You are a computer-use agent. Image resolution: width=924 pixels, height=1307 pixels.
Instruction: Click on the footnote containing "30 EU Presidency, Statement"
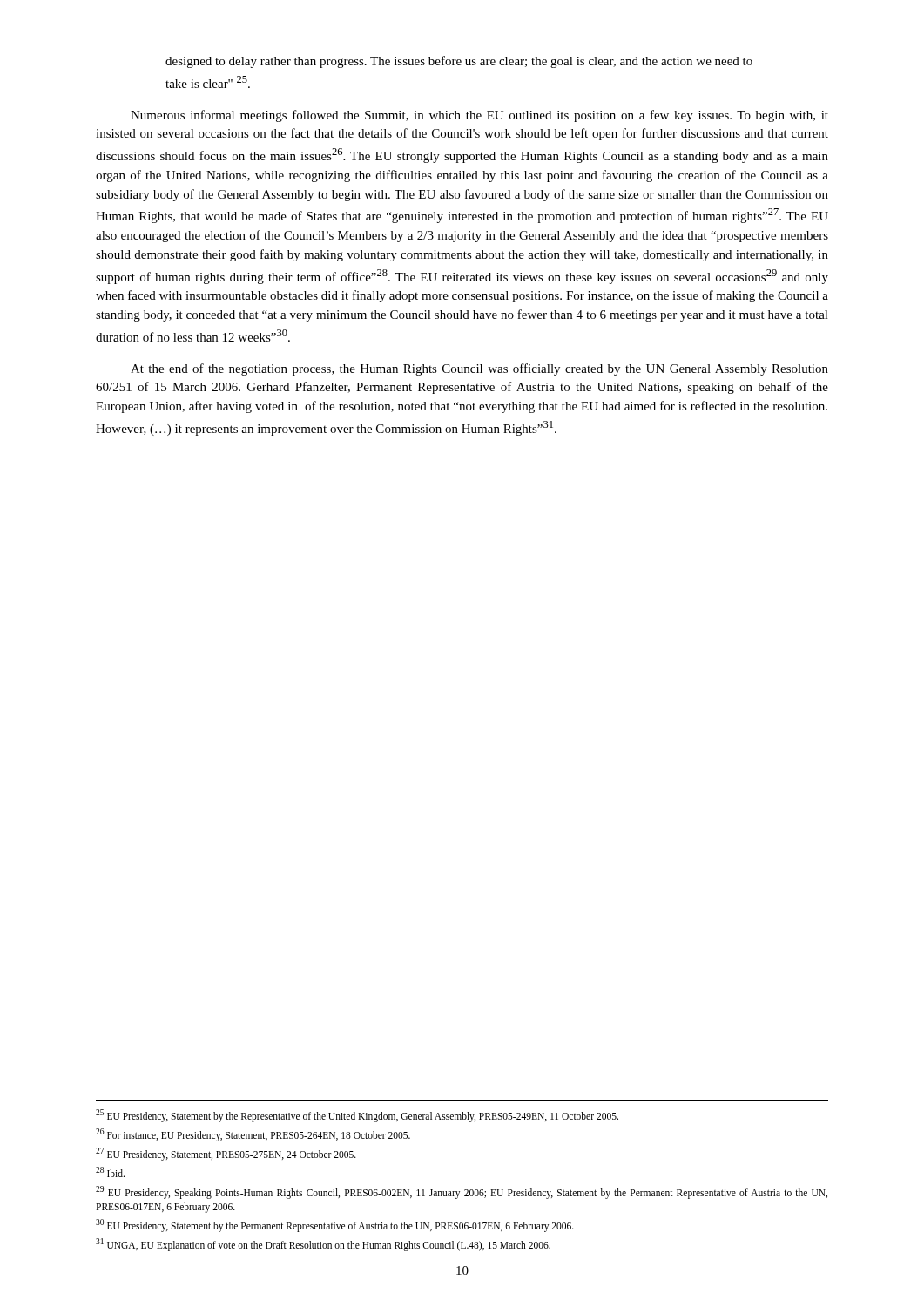[x=335, y=1224]
